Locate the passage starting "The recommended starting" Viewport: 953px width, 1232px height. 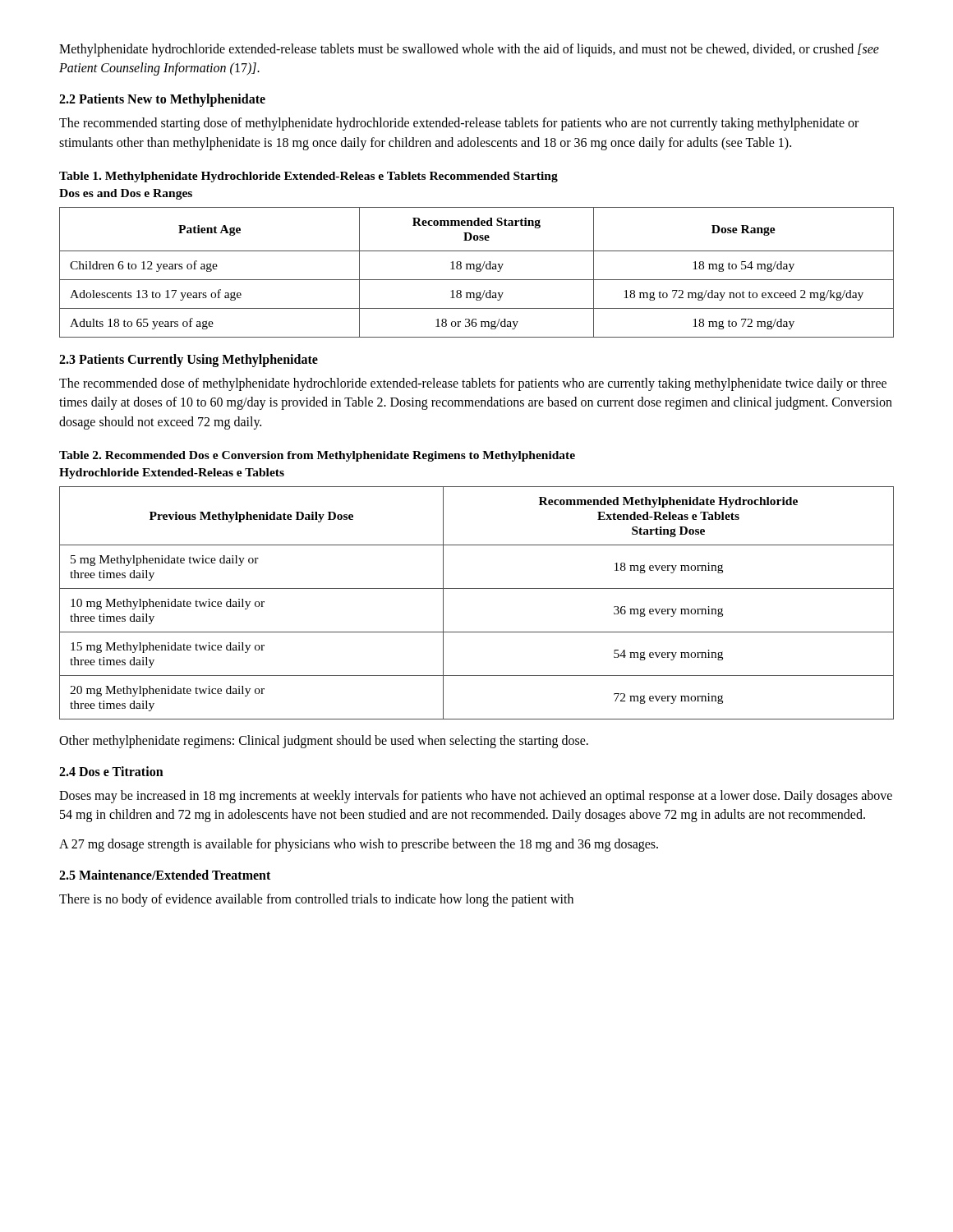[x=459, y=133]
